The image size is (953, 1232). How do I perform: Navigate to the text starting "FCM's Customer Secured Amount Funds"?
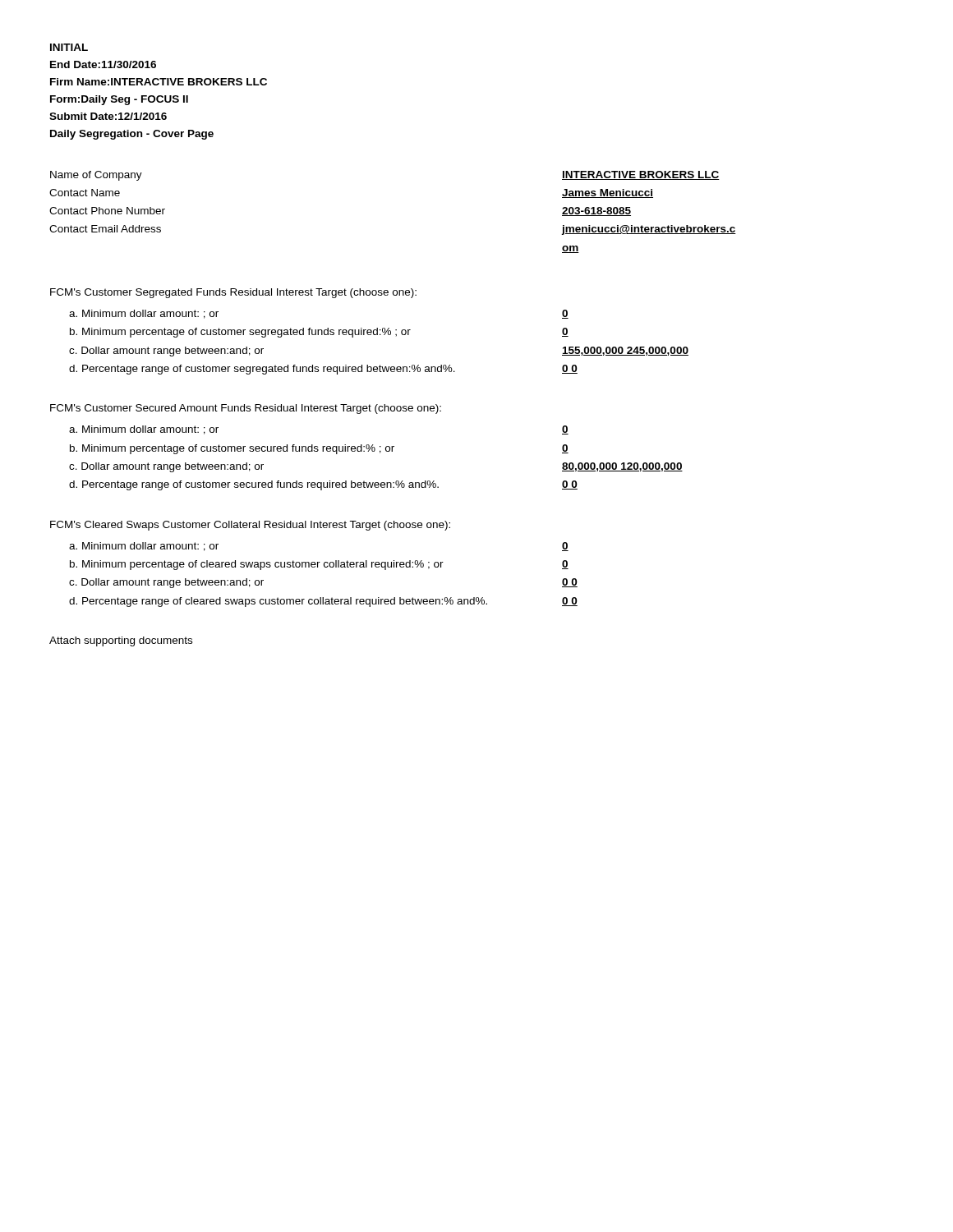point(246,408)
